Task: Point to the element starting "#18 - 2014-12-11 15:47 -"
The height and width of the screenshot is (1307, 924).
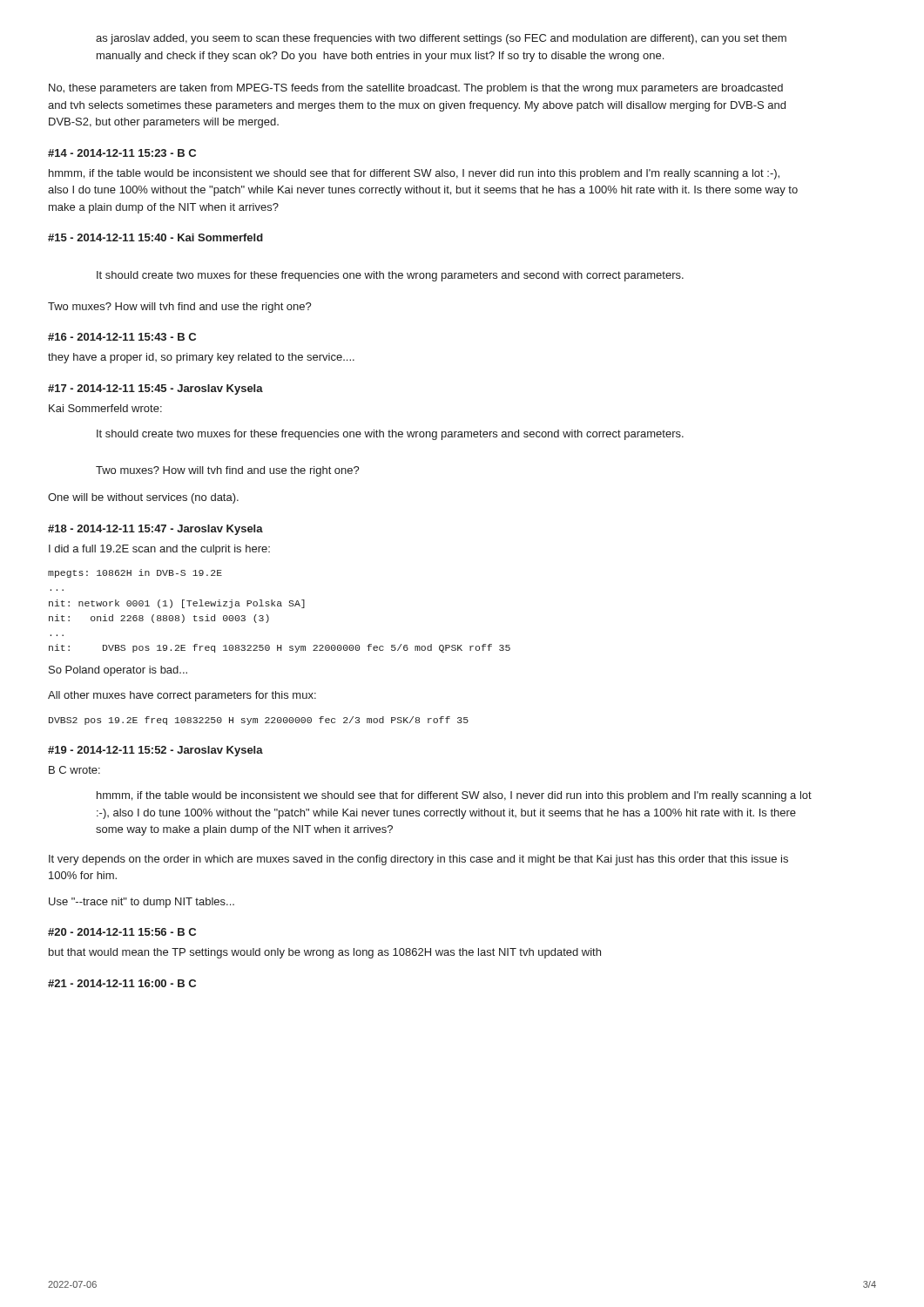Action: (x=155, y=528)
